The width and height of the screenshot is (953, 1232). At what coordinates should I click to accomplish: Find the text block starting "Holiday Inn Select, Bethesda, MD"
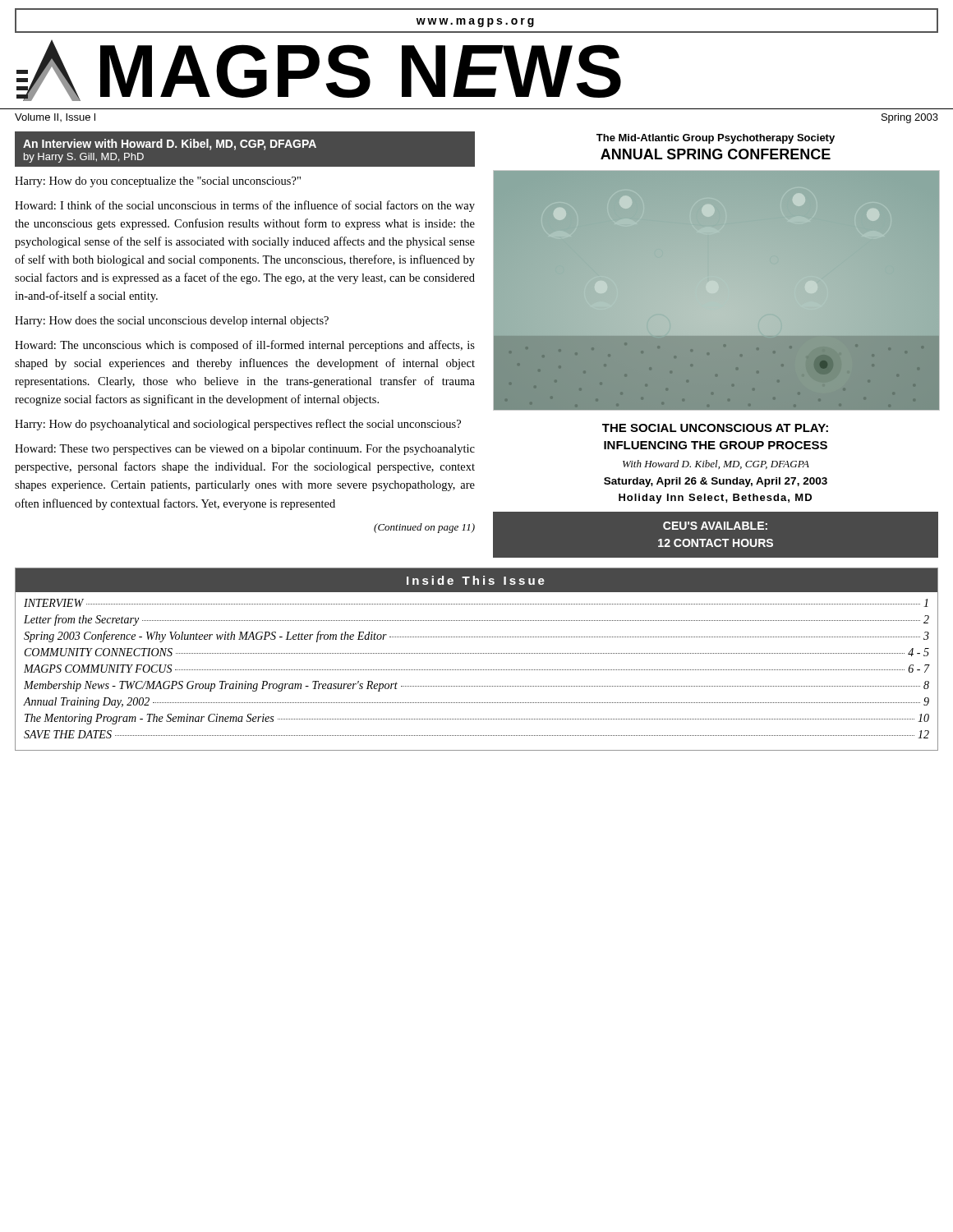coord(716,497)
